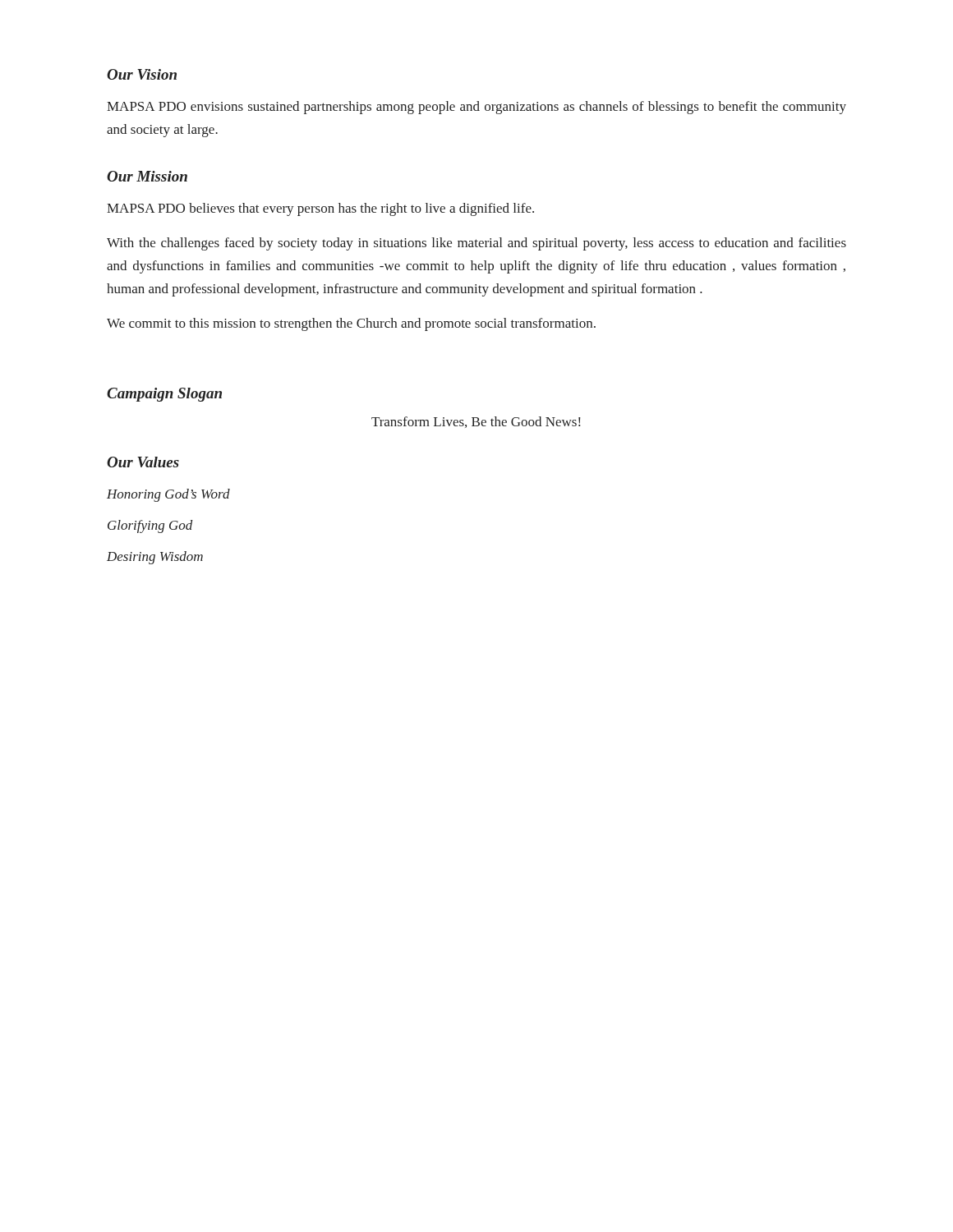
Task: Select the text block starting "Our Mission"
Action: point(147,176)
